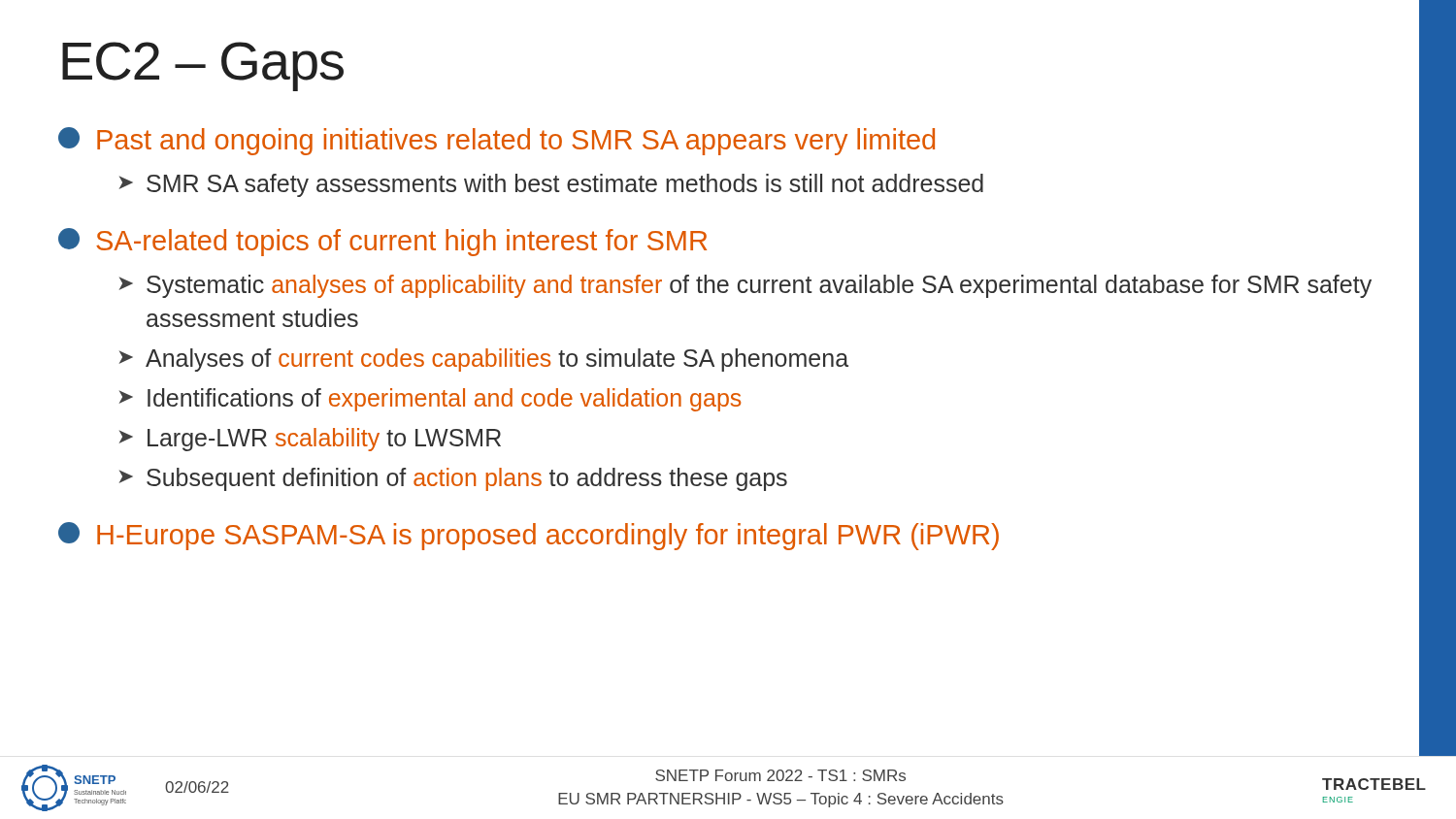Find the title that reads "EC2 – Gaps"
The width and height of the screenshot is (1456, 819).
203,66
